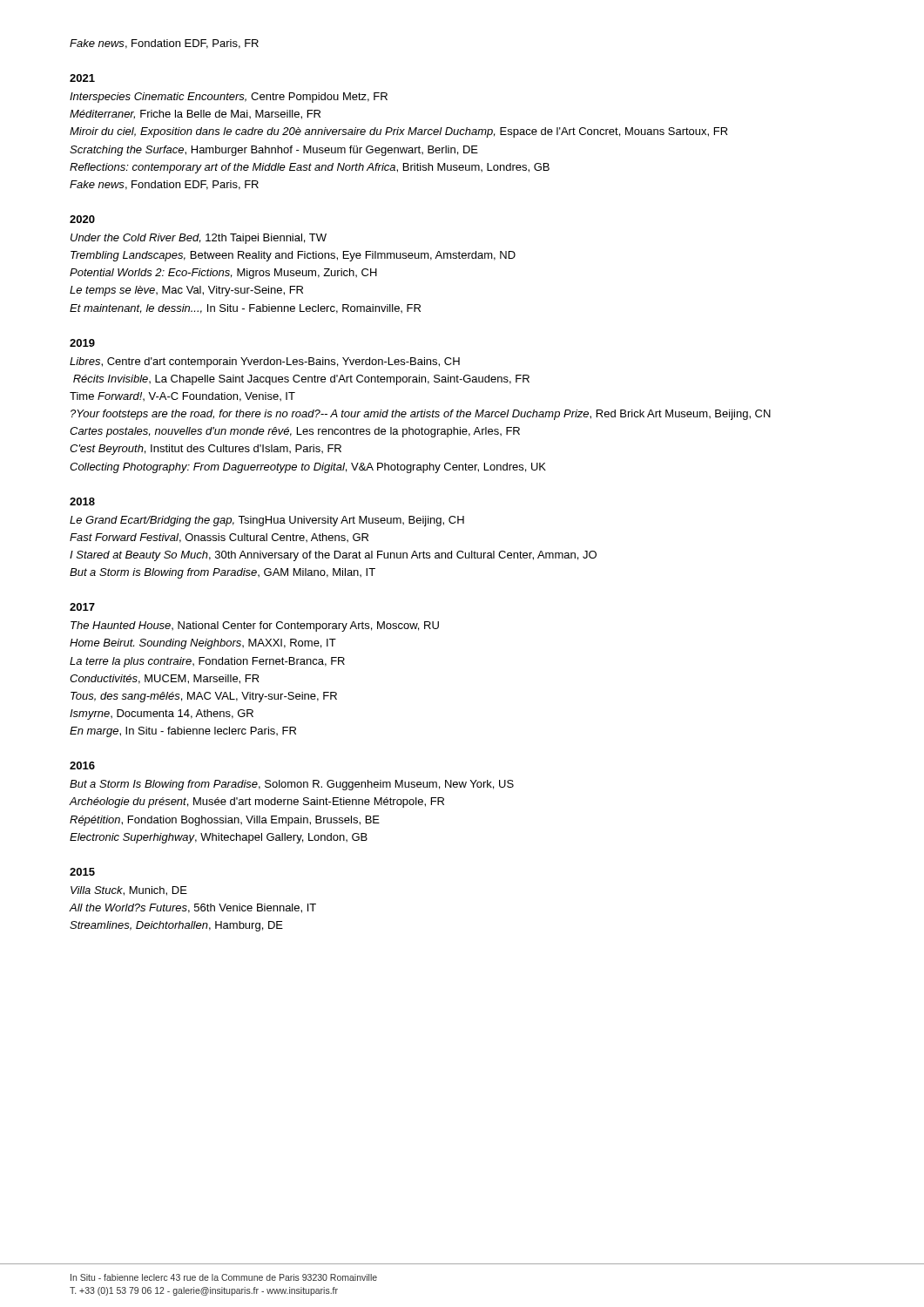Navigate to the text block starting "La terre la"
The width and height of the screenshot is (924, 1307).
click(x=207, y=662)
